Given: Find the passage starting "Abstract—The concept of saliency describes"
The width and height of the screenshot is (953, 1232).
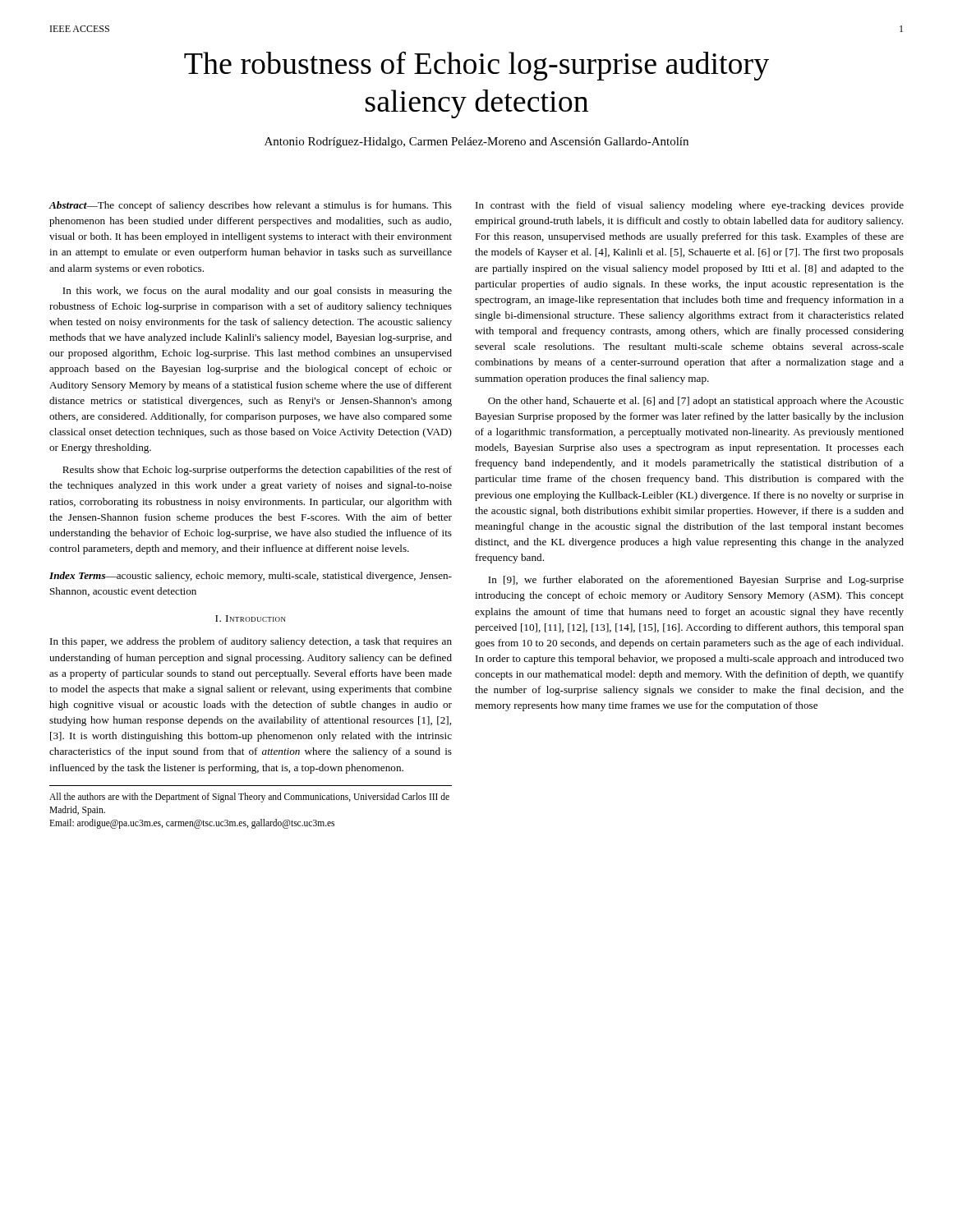Looking at the screenshot, I should click(251, 377).
